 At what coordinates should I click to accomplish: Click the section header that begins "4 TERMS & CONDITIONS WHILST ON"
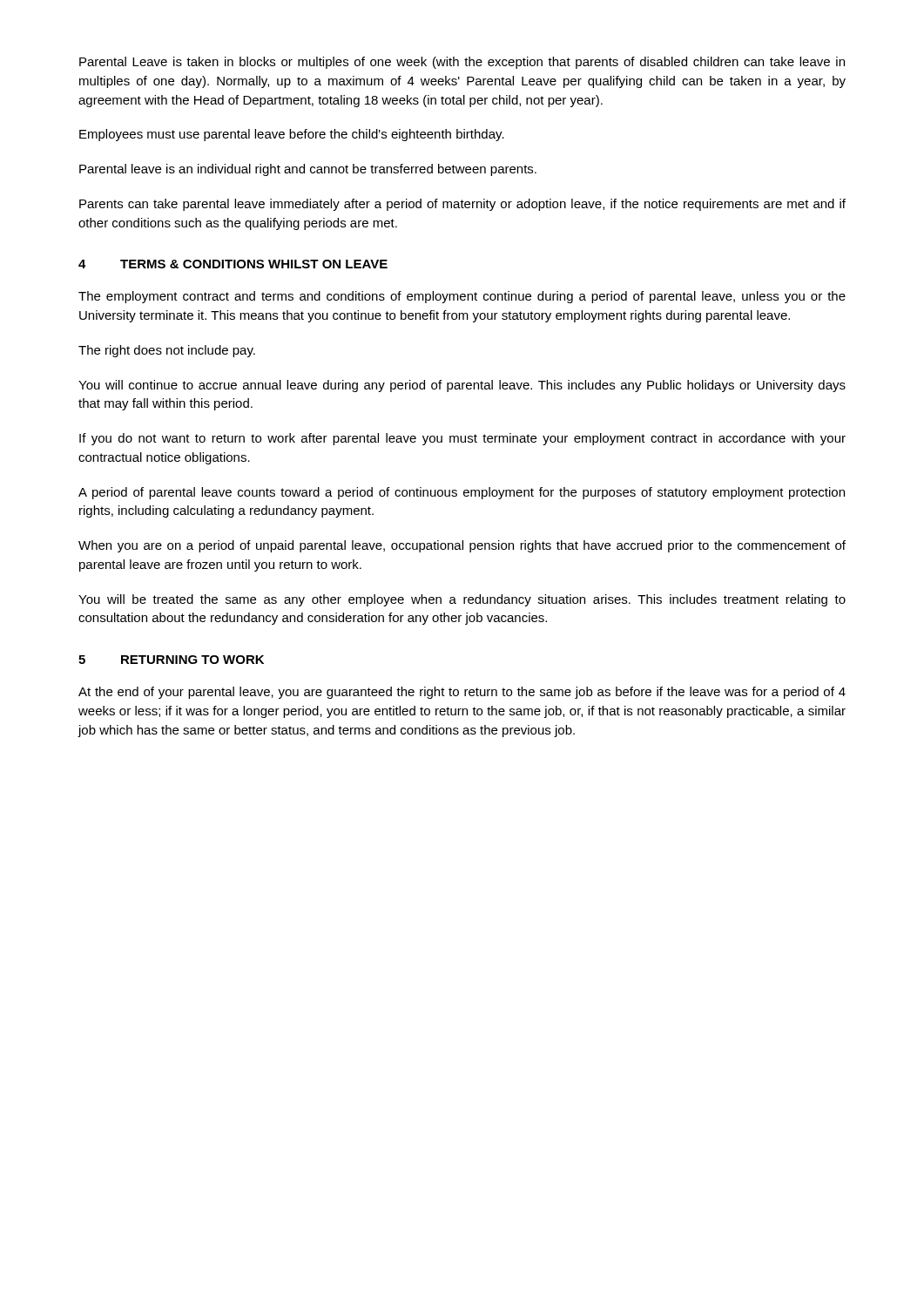[233, 264]
